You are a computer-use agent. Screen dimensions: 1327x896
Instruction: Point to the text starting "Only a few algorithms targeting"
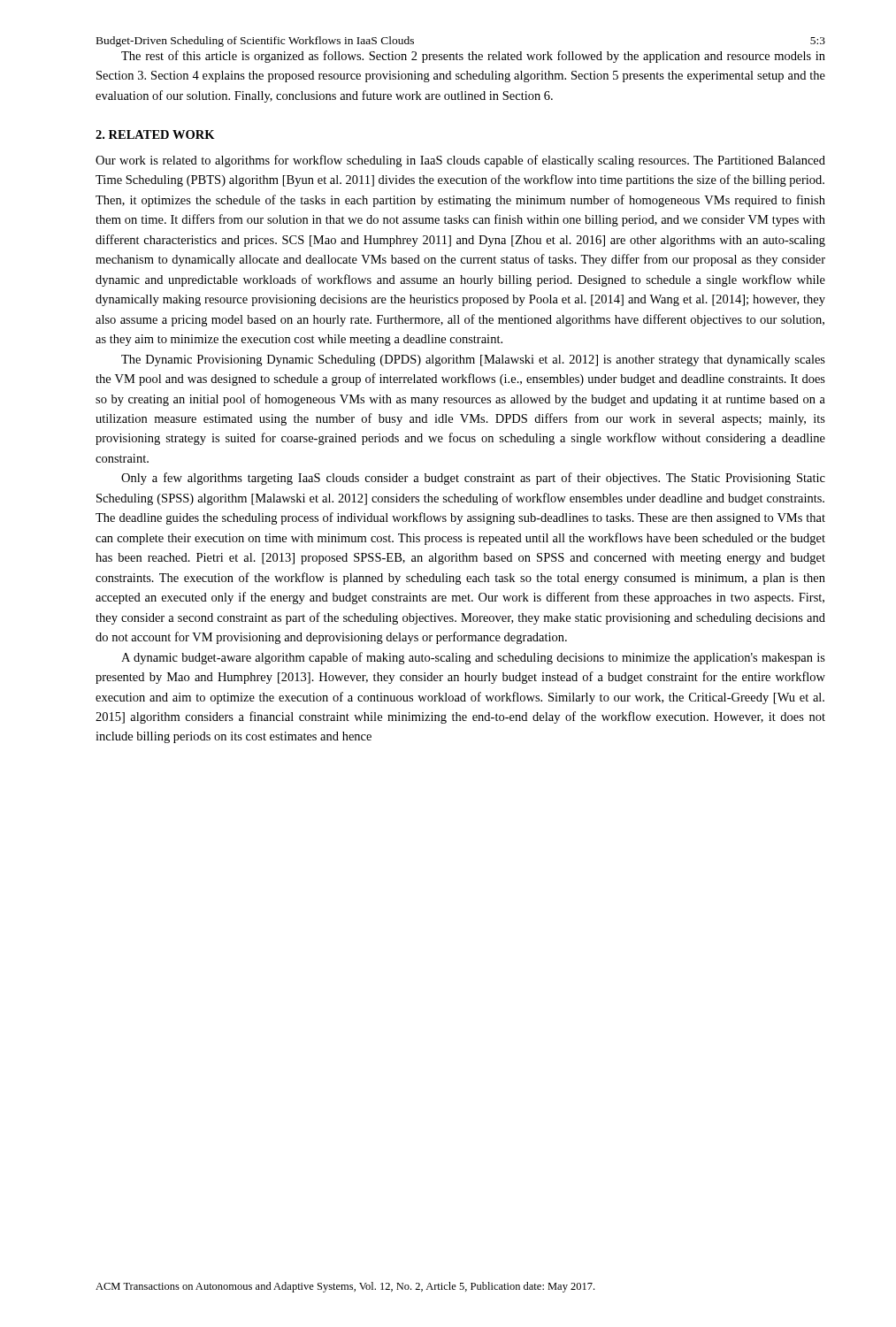pos(460,558)
